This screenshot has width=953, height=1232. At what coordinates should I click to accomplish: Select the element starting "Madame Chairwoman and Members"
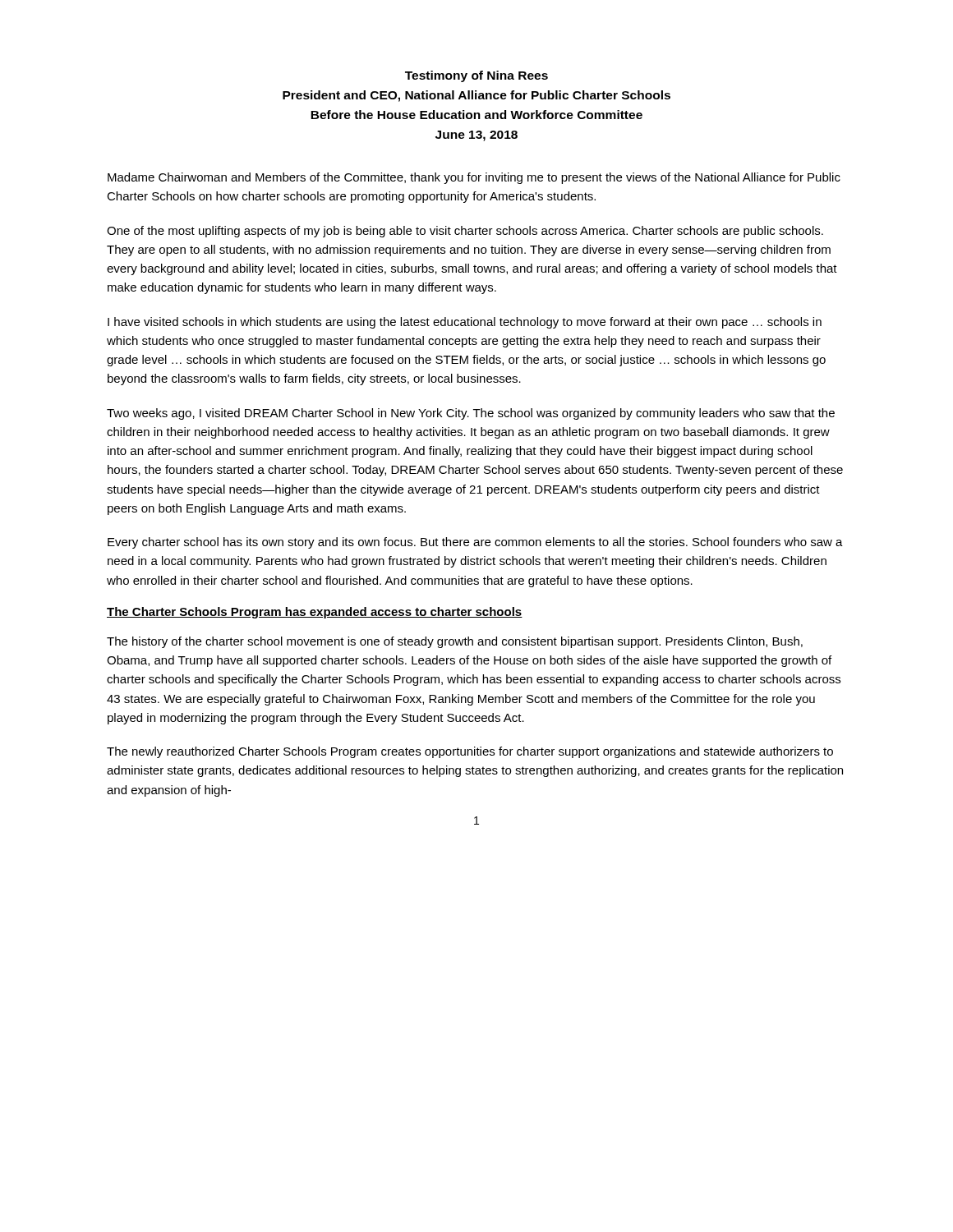pyautogui.click(x=474, y=187)
